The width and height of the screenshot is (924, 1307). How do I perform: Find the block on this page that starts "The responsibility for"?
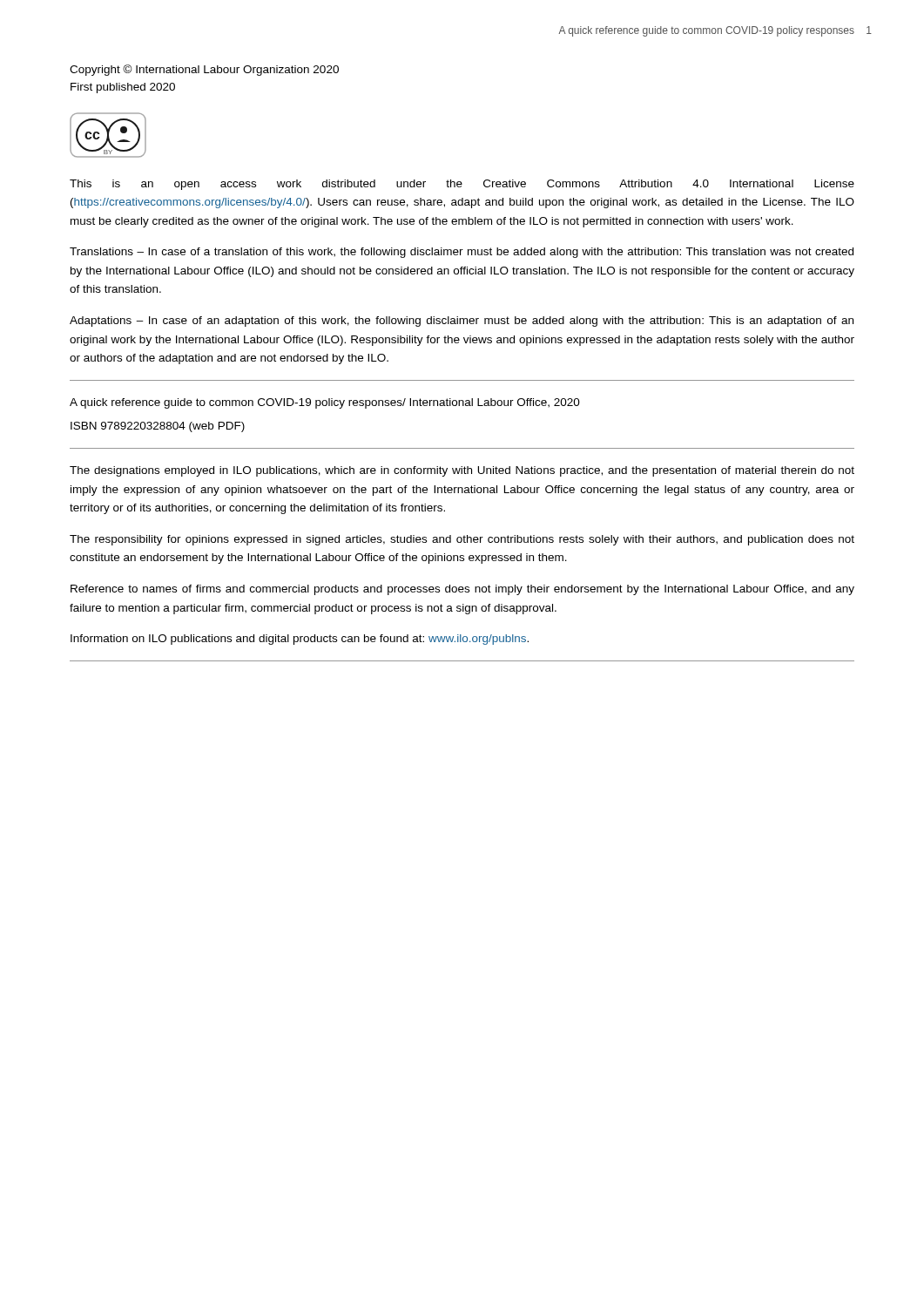(x=462, y=548)
